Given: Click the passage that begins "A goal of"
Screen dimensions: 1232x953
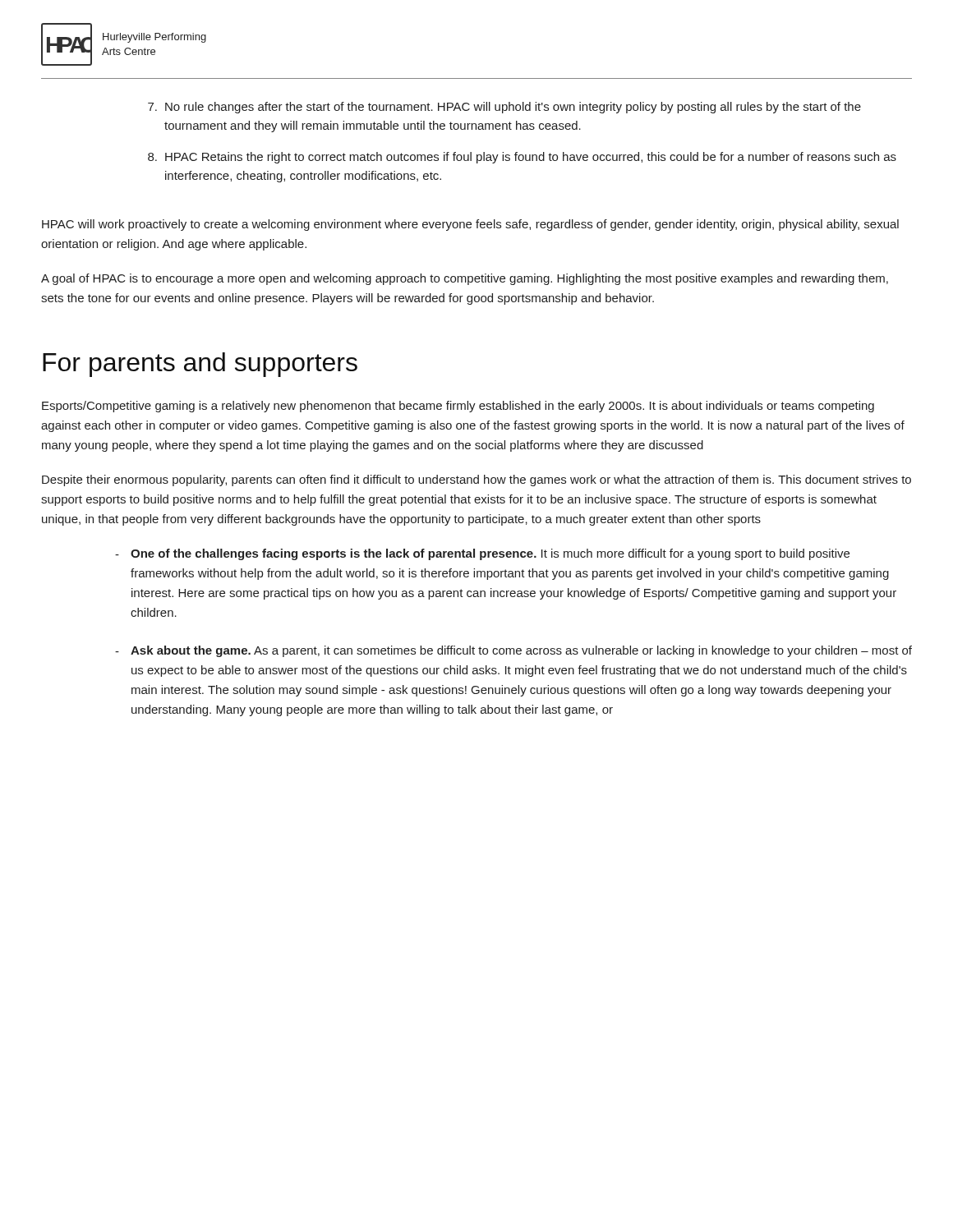Looking at the screenshot, I should [x=465, y=288].
